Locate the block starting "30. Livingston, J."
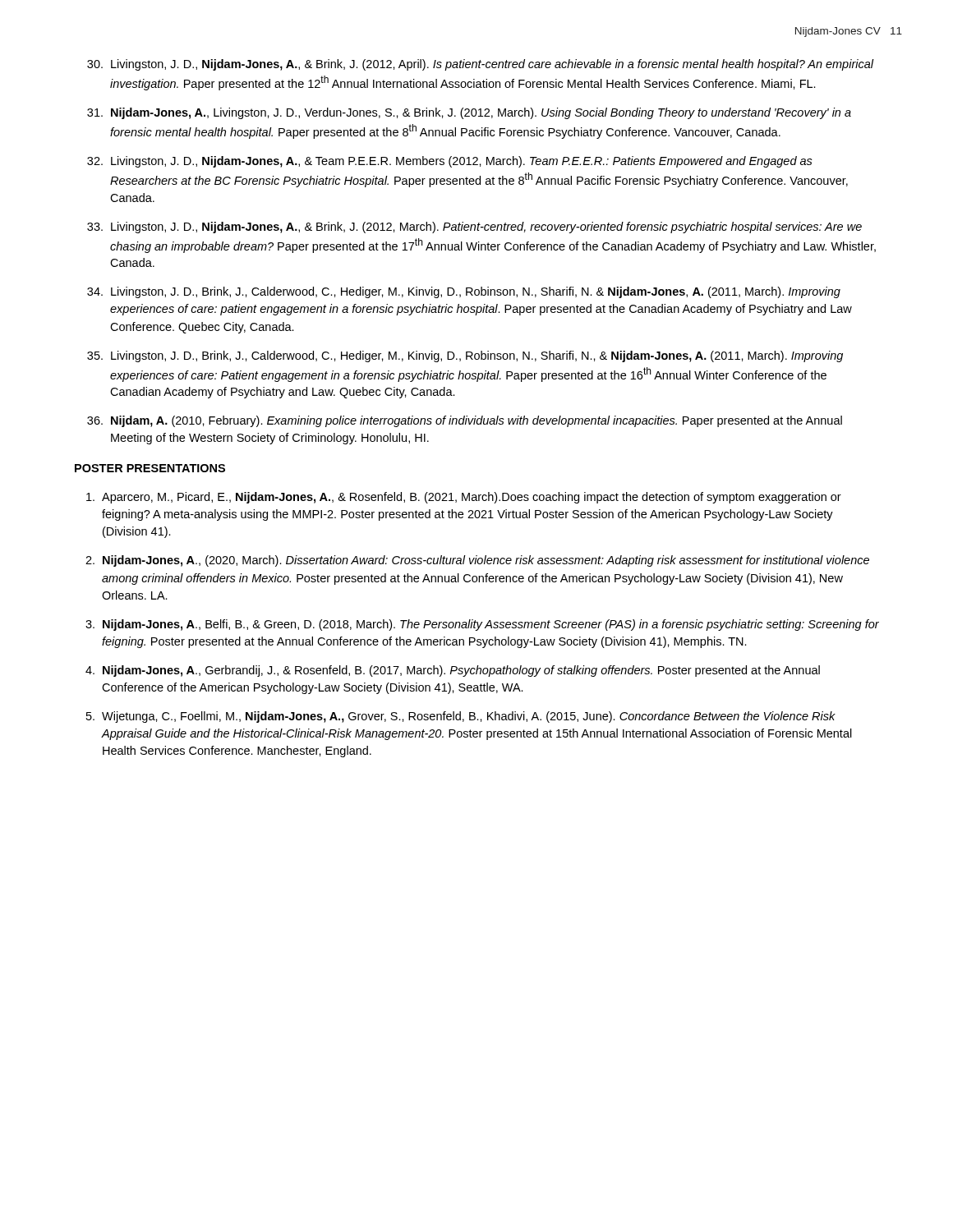Image resolution: width=953 pixels, height=1232 pixels. [476, 74]
